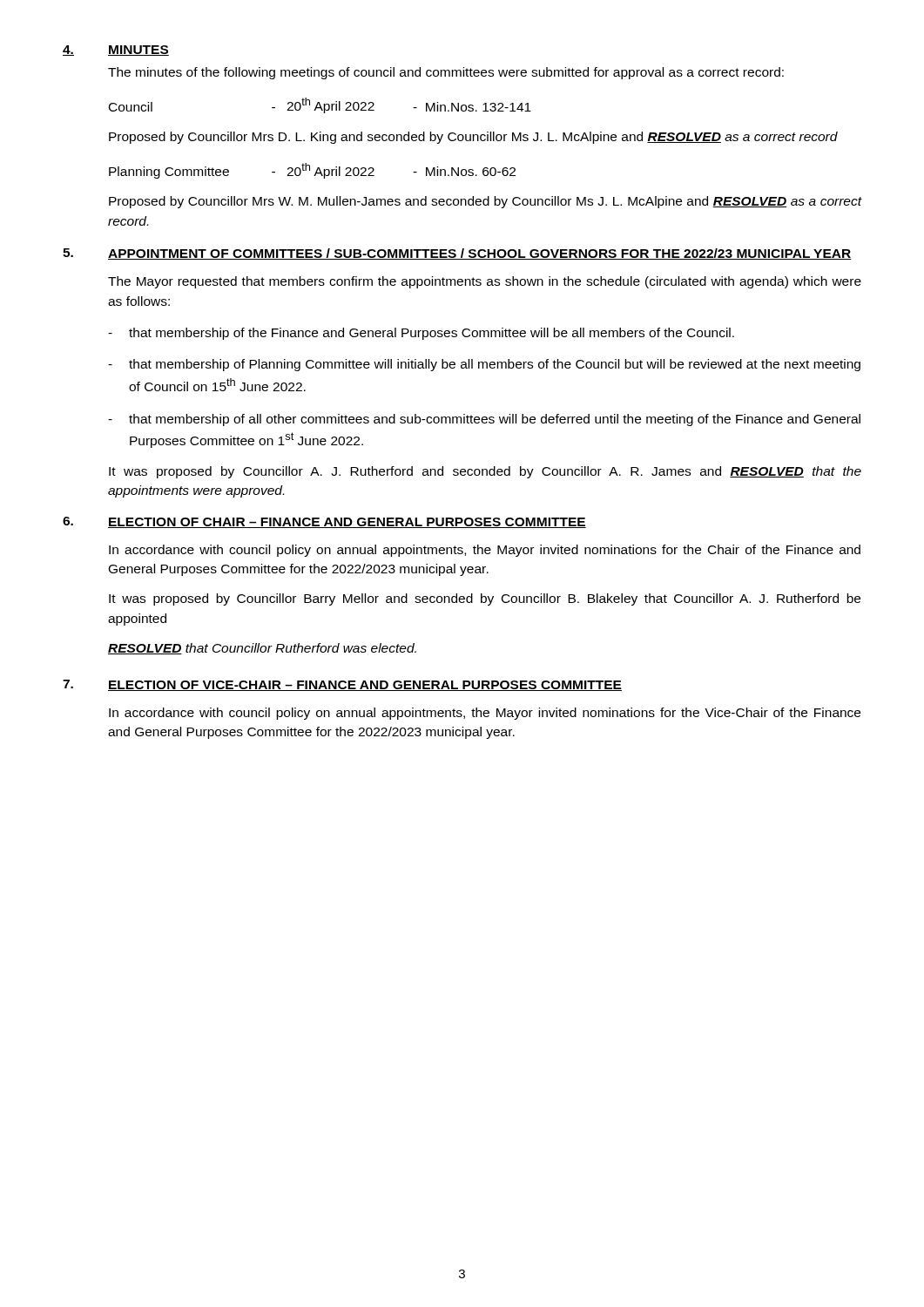The width and height of the screenshot is (924, 1307).
Task: Locate the block of text that opens with "- that membership of all other committees and"
Action: (485, 430)
